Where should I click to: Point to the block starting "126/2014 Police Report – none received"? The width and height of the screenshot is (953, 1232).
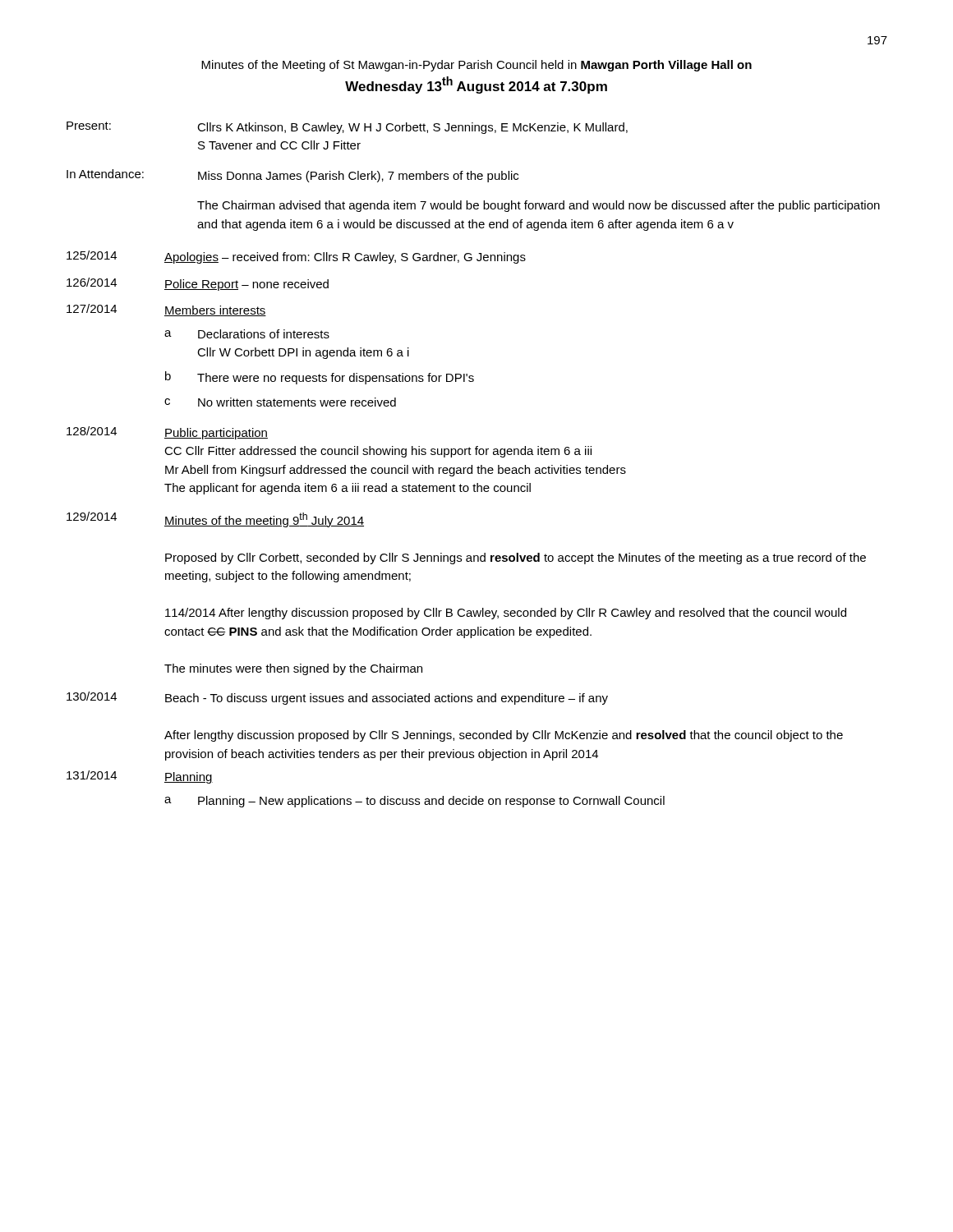(198, 284)
